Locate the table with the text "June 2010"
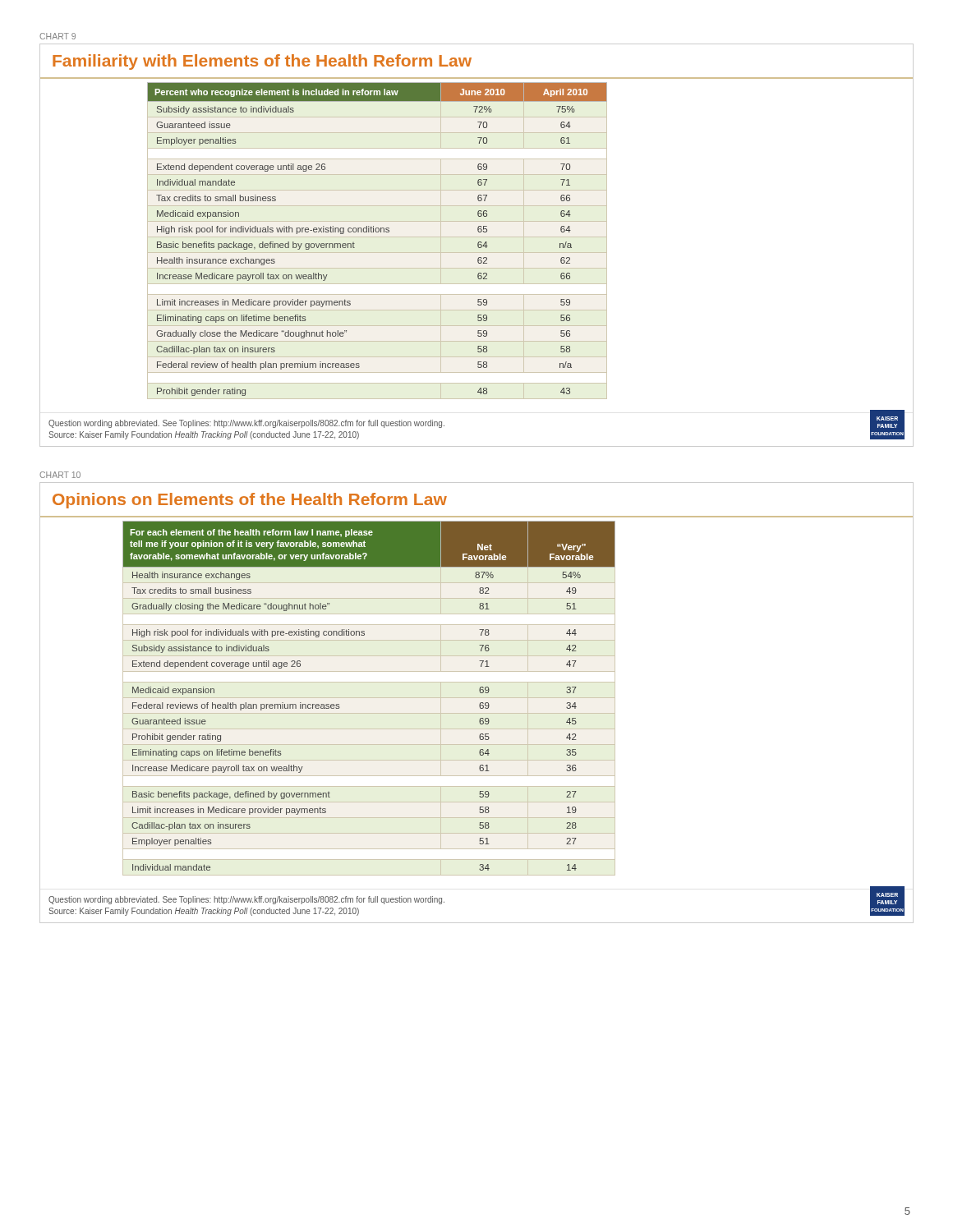Image resolution: width=953 pixels, height=1232 pixels. pyautogui.click(x=523, y=241)
